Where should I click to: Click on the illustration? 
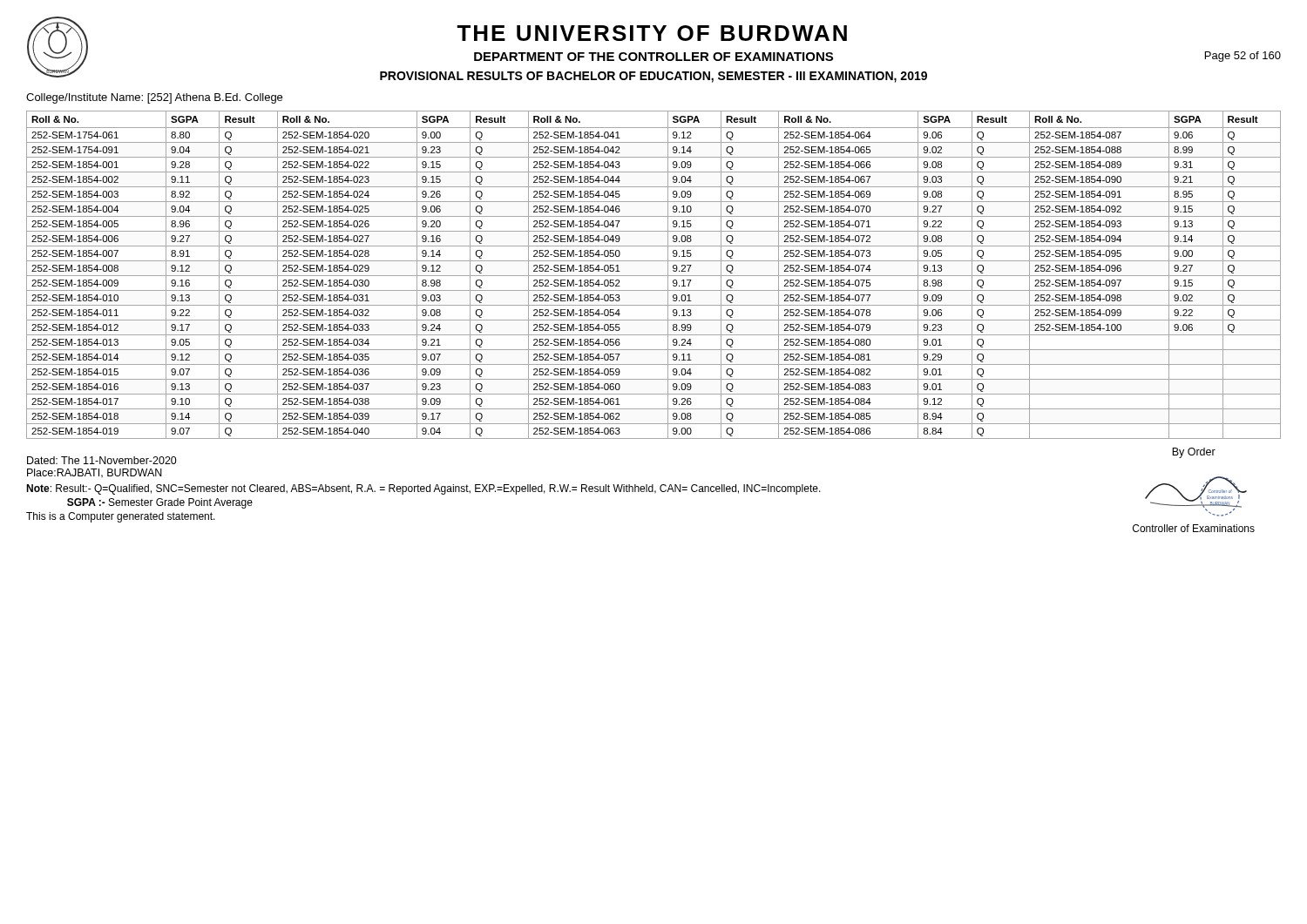(x=1193, y=499)
